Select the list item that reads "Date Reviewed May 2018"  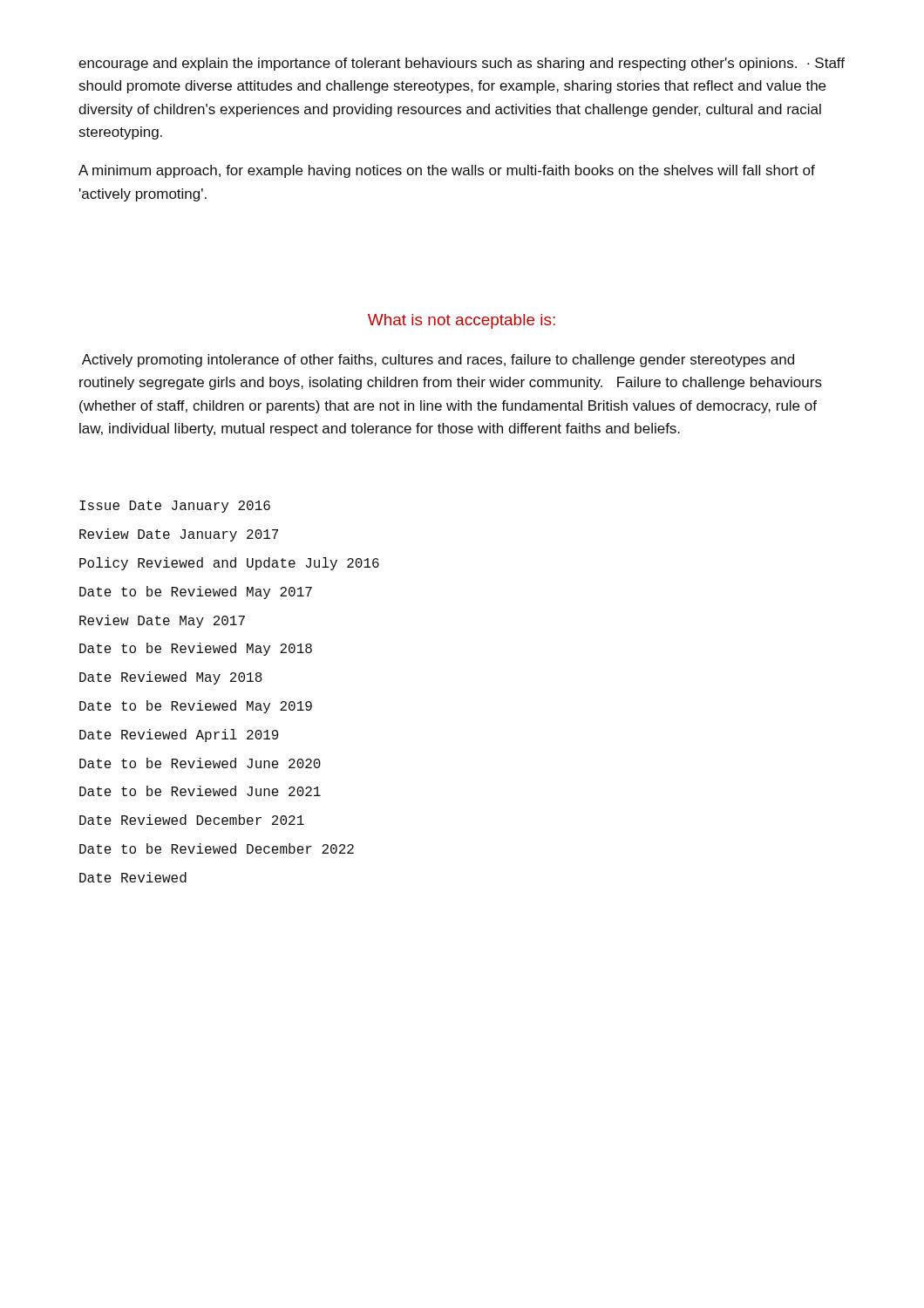tap(171, 679)
